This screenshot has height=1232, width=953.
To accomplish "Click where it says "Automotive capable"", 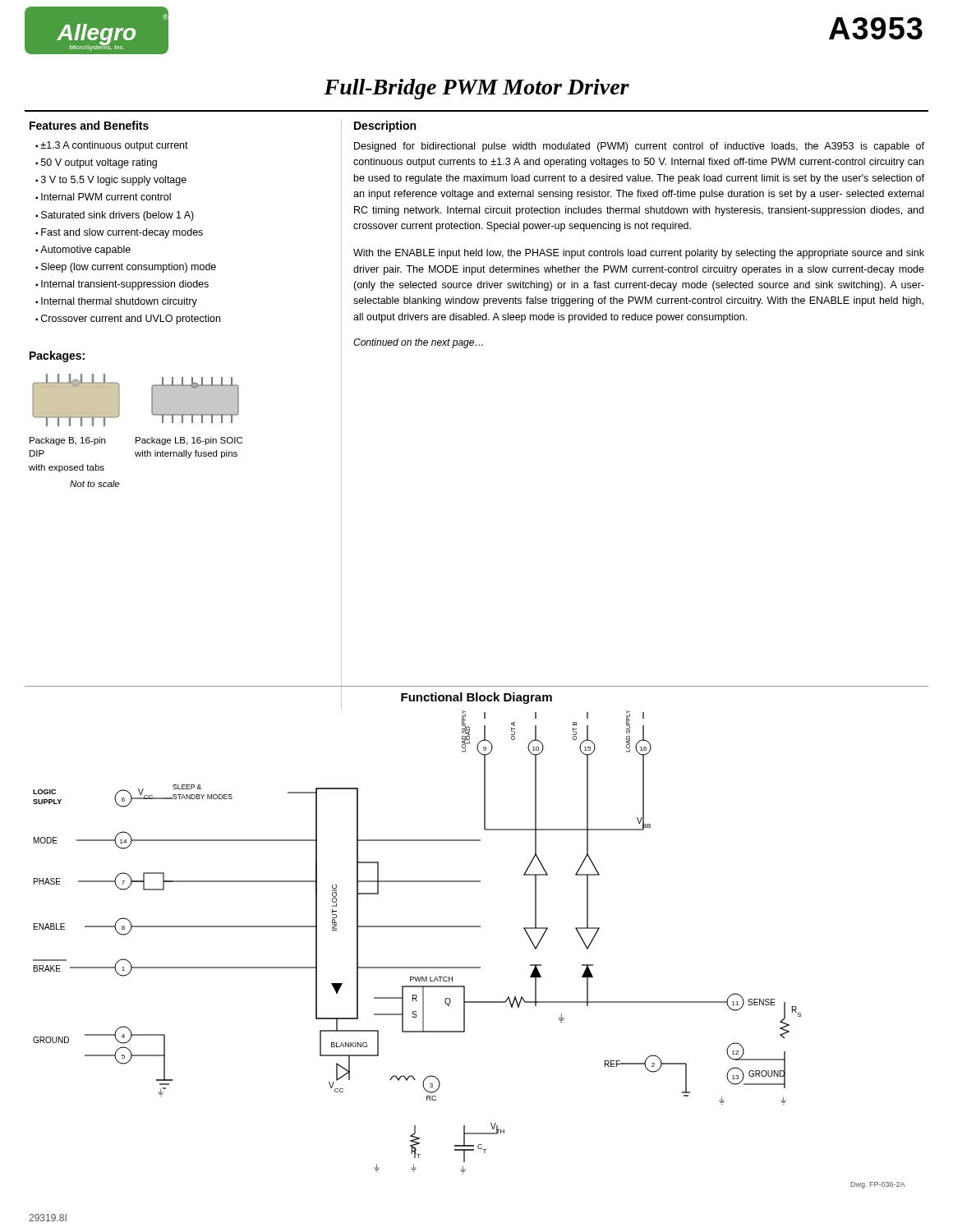I will (x=86, y=249).
